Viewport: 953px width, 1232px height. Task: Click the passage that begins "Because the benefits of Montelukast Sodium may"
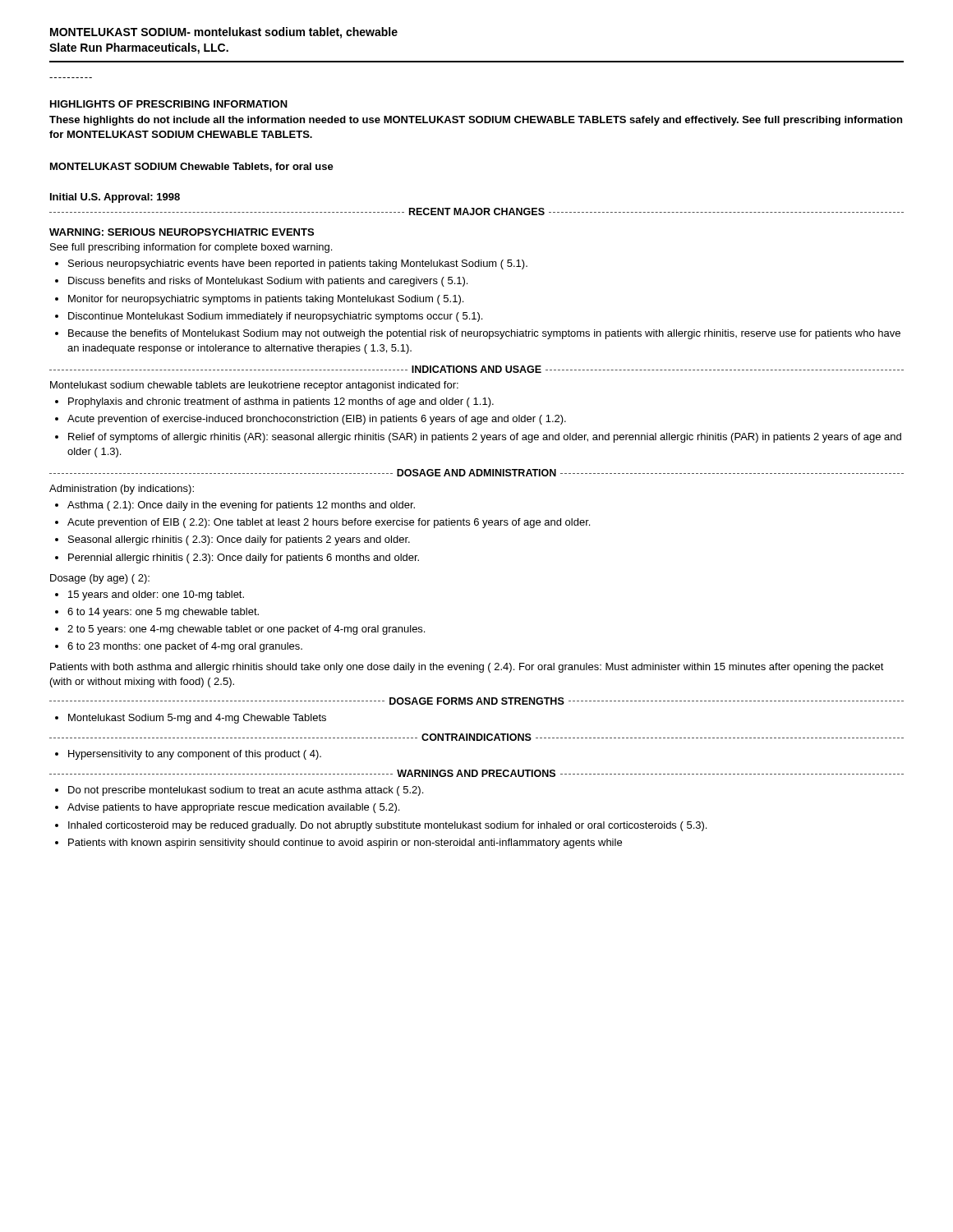(484, 340)
